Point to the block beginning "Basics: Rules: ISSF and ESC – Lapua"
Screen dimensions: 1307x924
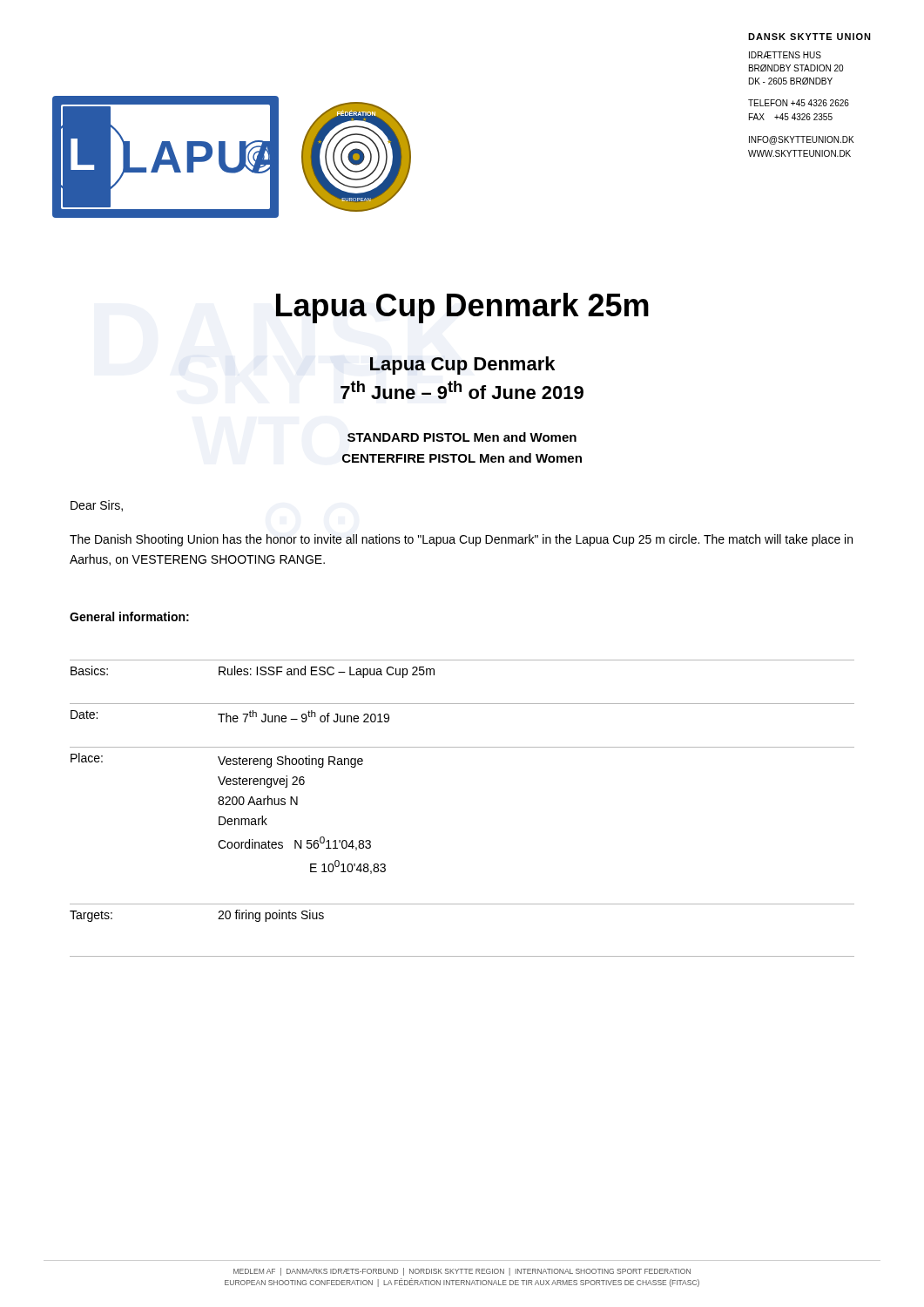[x=462, y=671]
